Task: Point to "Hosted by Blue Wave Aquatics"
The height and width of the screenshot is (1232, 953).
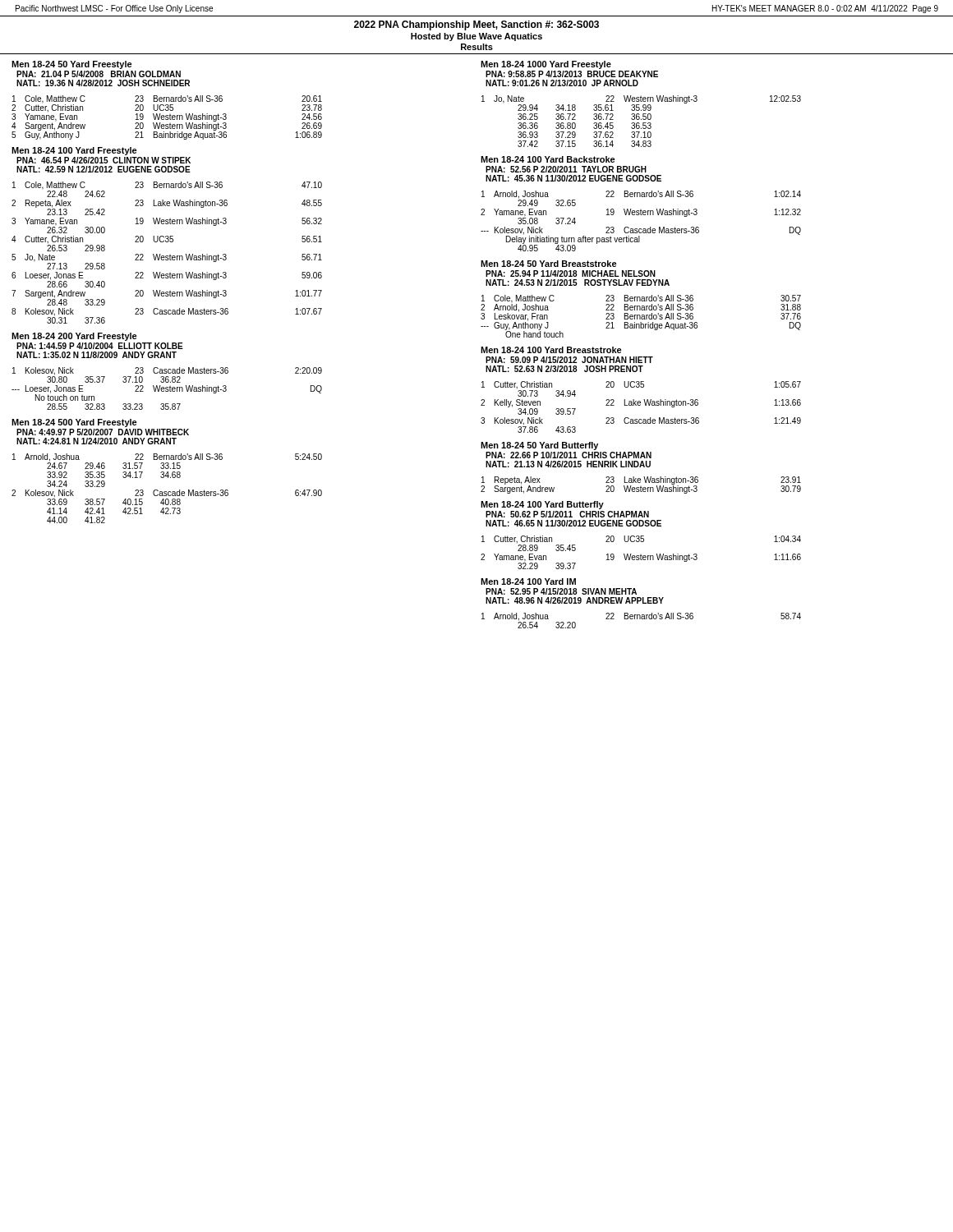Action: click(476, 36)
